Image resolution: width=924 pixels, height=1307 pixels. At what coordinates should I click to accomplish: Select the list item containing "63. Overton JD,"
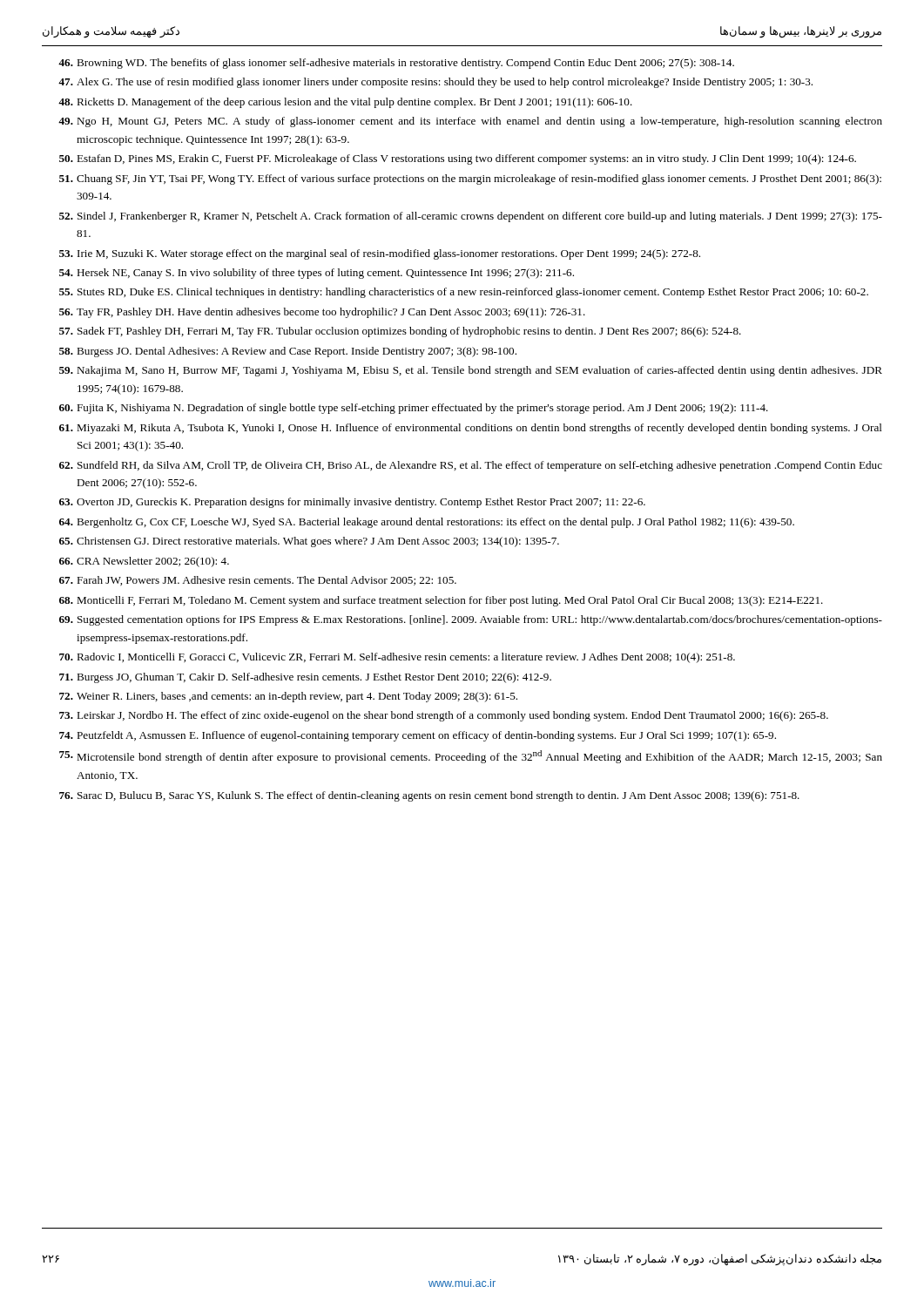click(x=462, y=502)
